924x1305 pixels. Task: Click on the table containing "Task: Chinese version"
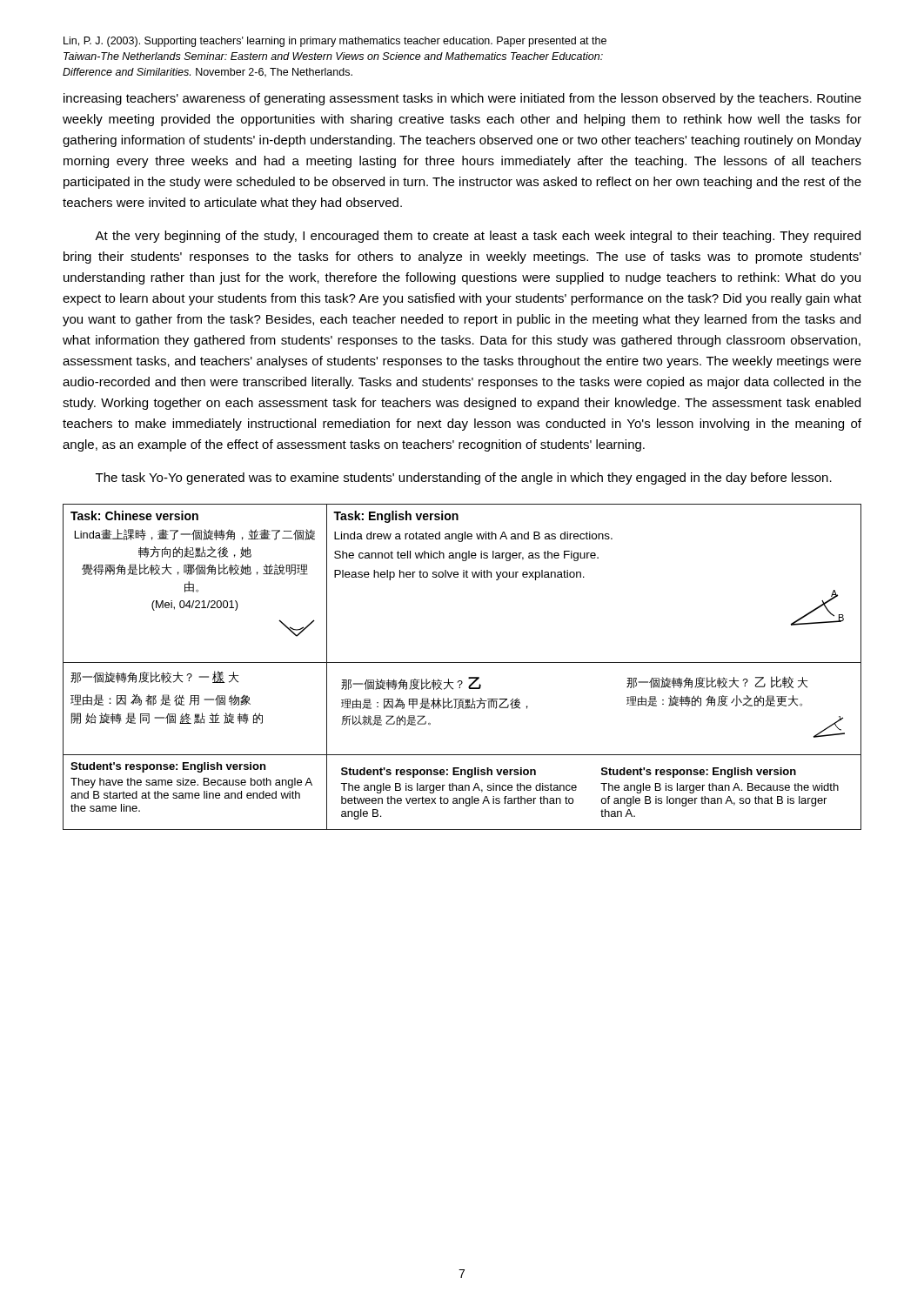462,667
